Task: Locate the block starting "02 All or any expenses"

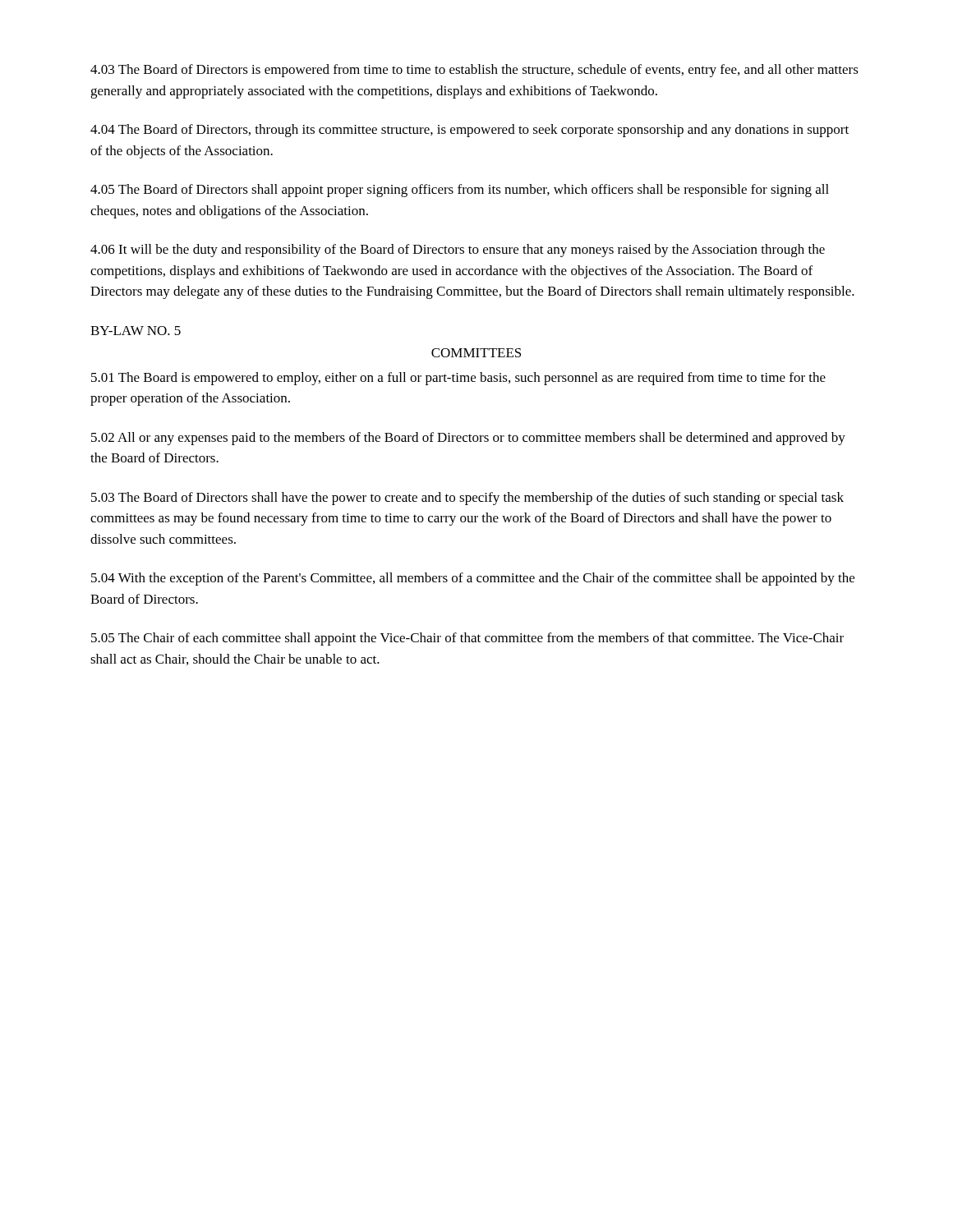Action: (x=468, y=447)
